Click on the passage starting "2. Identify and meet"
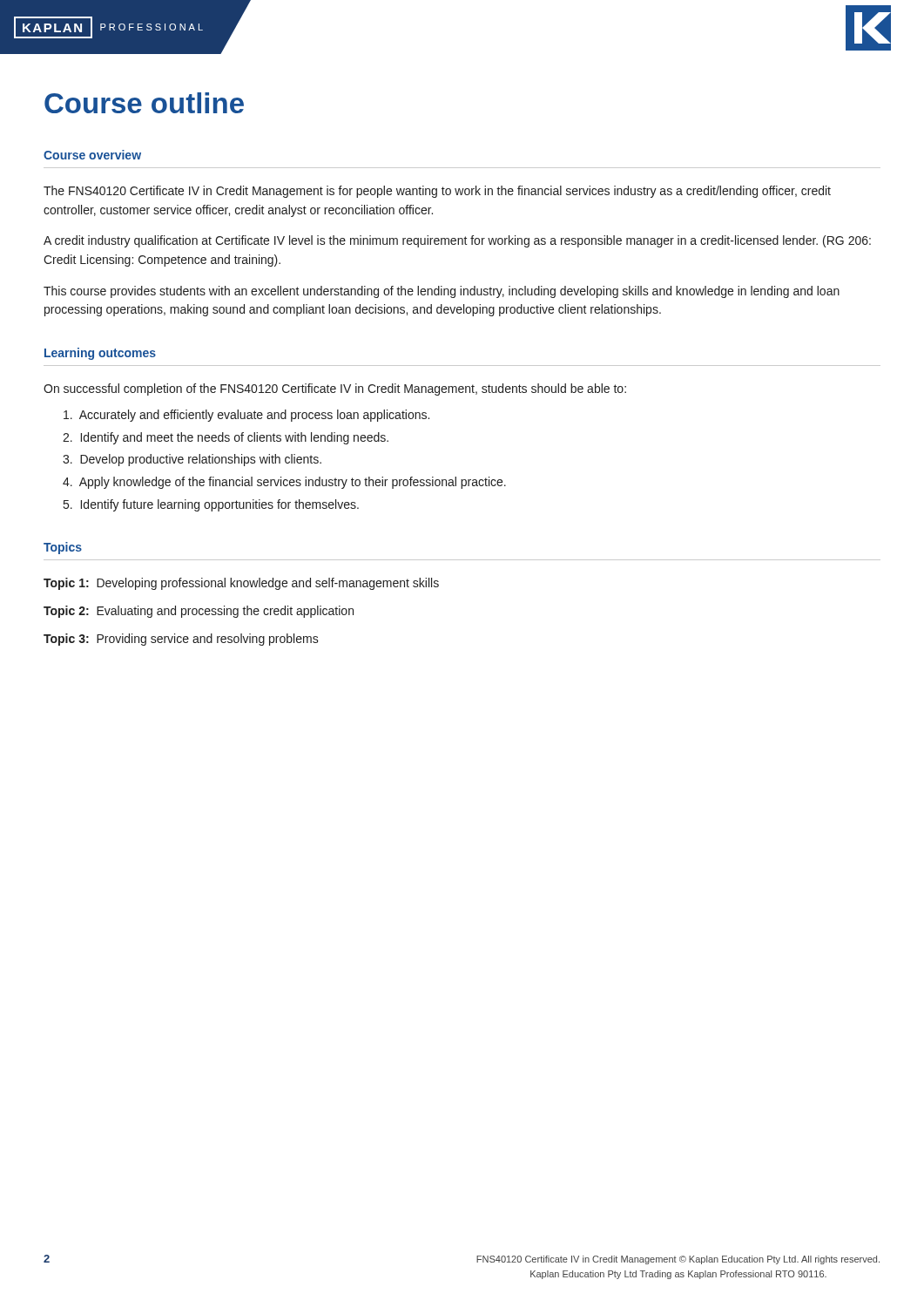The height and width of the screenshot is (1307, 924). click(x=226, y=437)
